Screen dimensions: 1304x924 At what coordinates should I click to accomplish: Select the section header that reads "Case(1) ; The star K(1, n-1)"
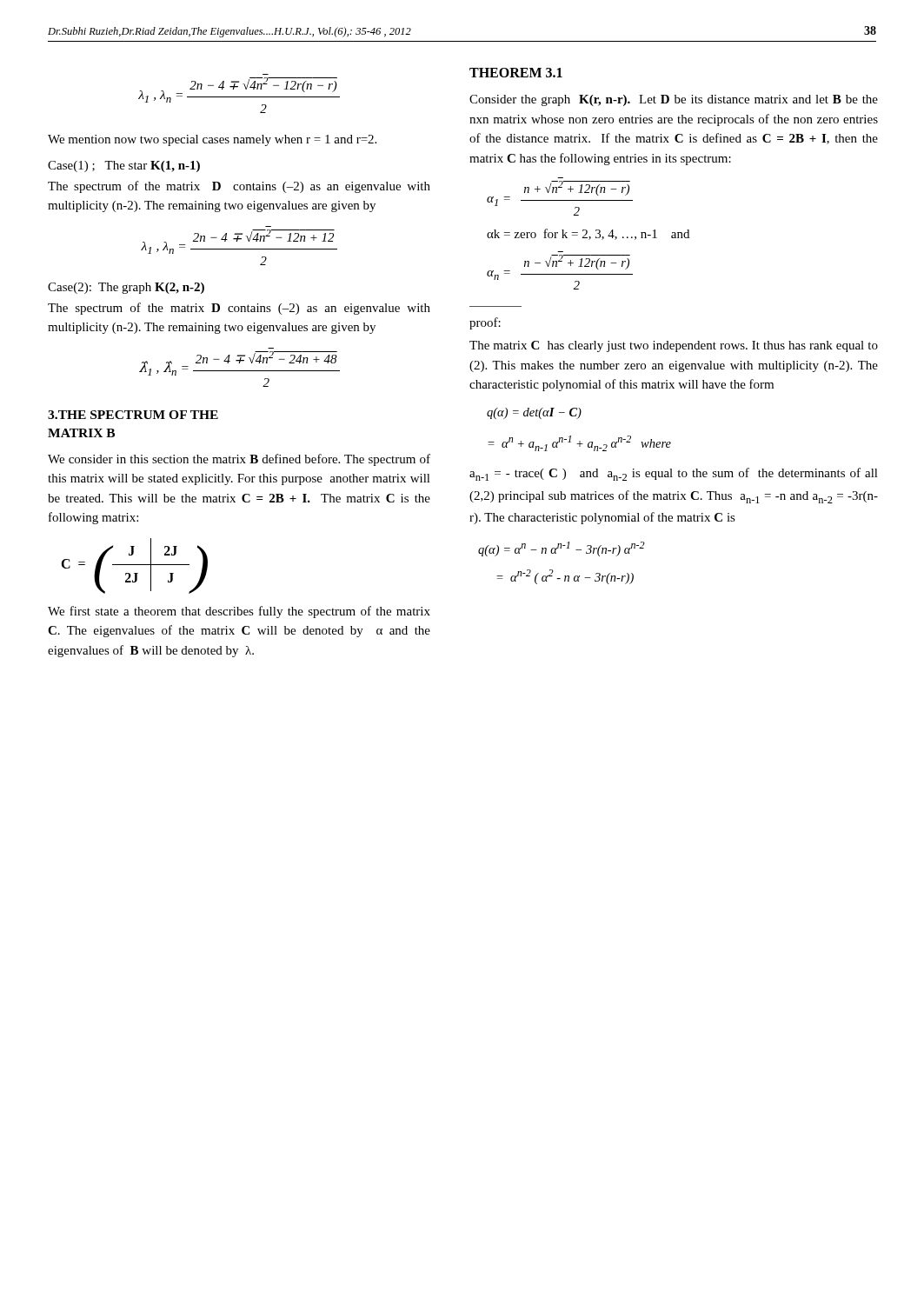coord(124,165)
